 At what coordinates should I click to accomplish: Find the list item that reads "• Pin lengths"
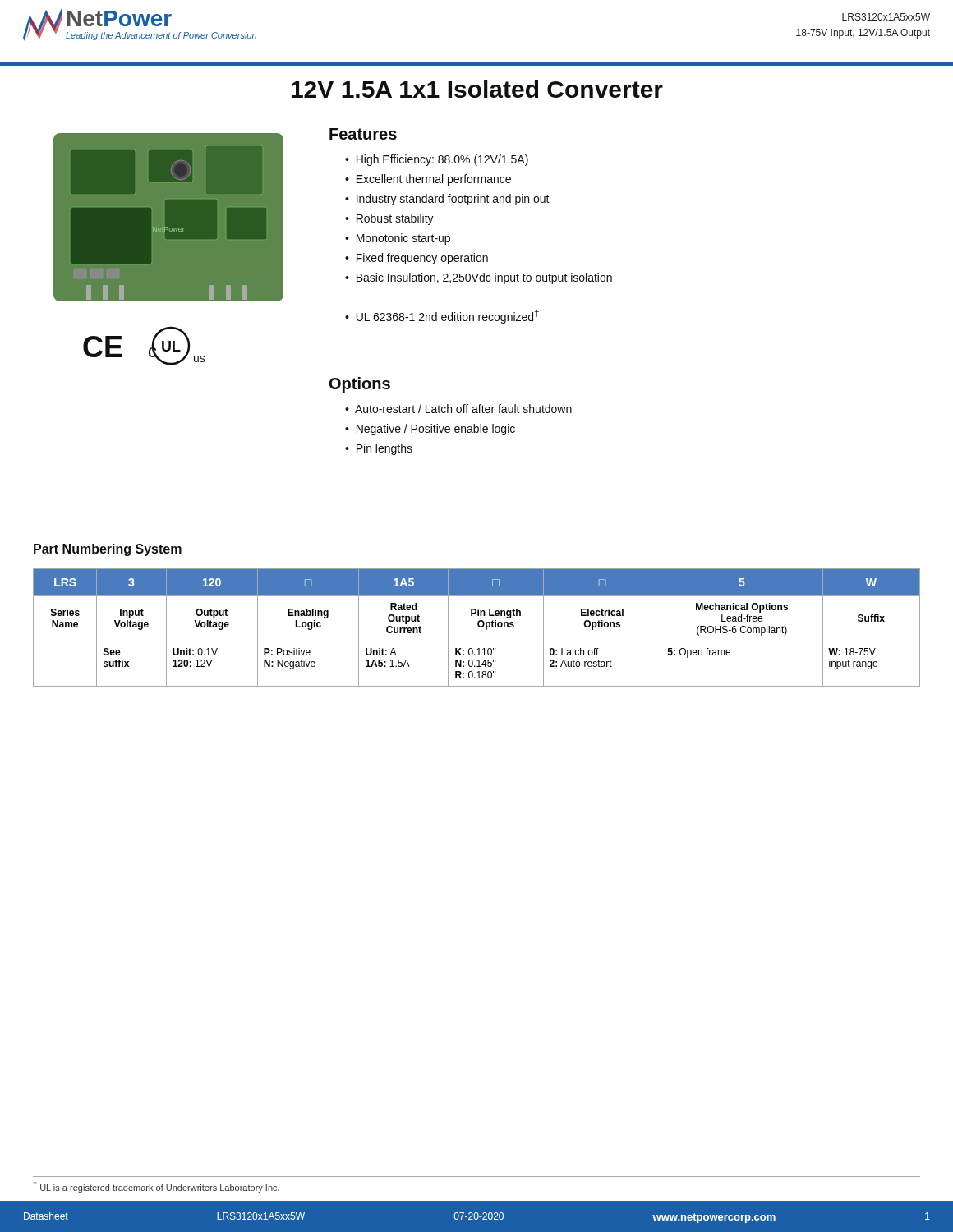[x=379, y=448]
